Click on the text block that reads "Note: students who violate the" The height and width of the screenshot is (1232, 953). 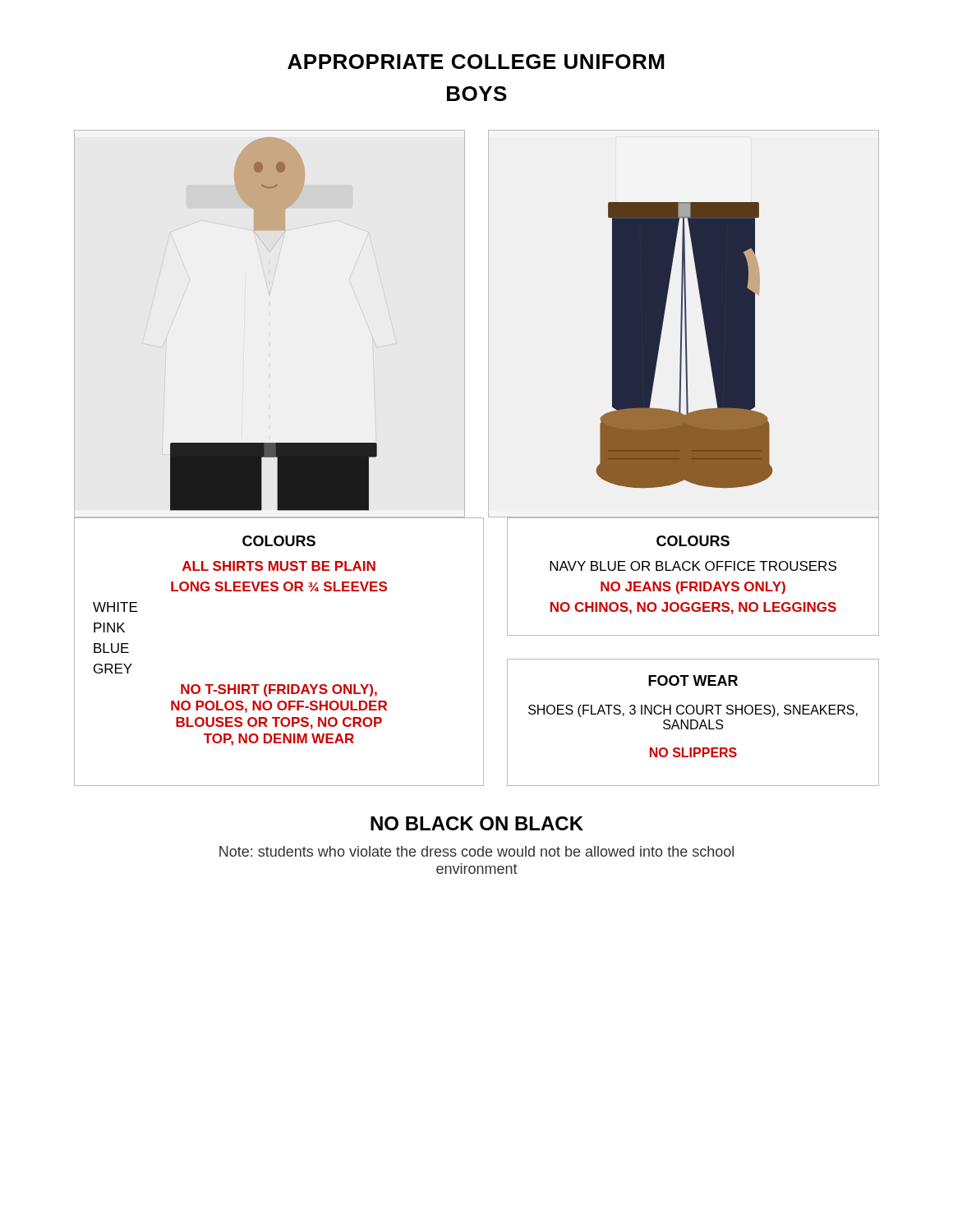pyautogui.click(x=476, y=860)
